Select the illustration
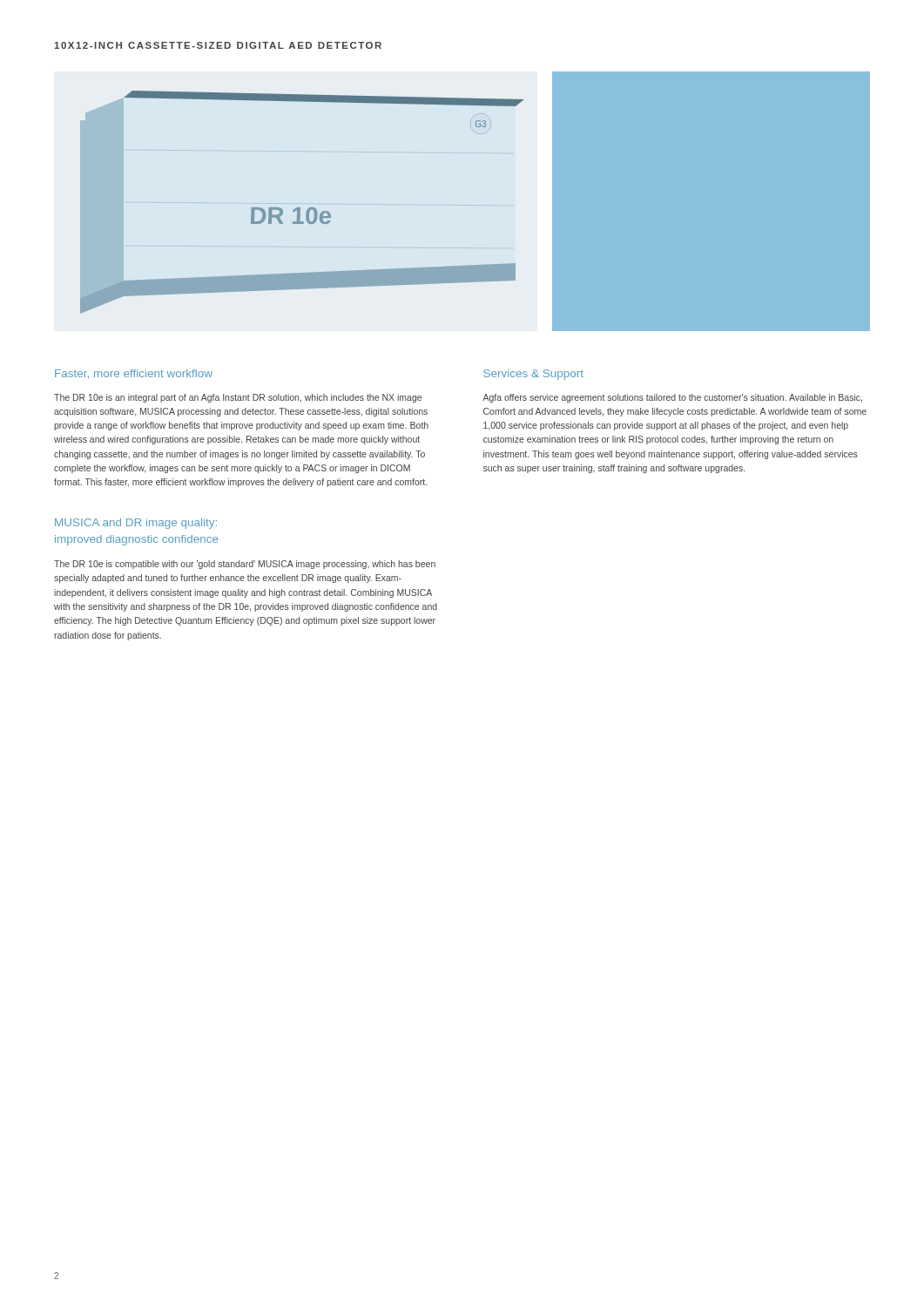924x1307 pixels. [x=711, y=201]
